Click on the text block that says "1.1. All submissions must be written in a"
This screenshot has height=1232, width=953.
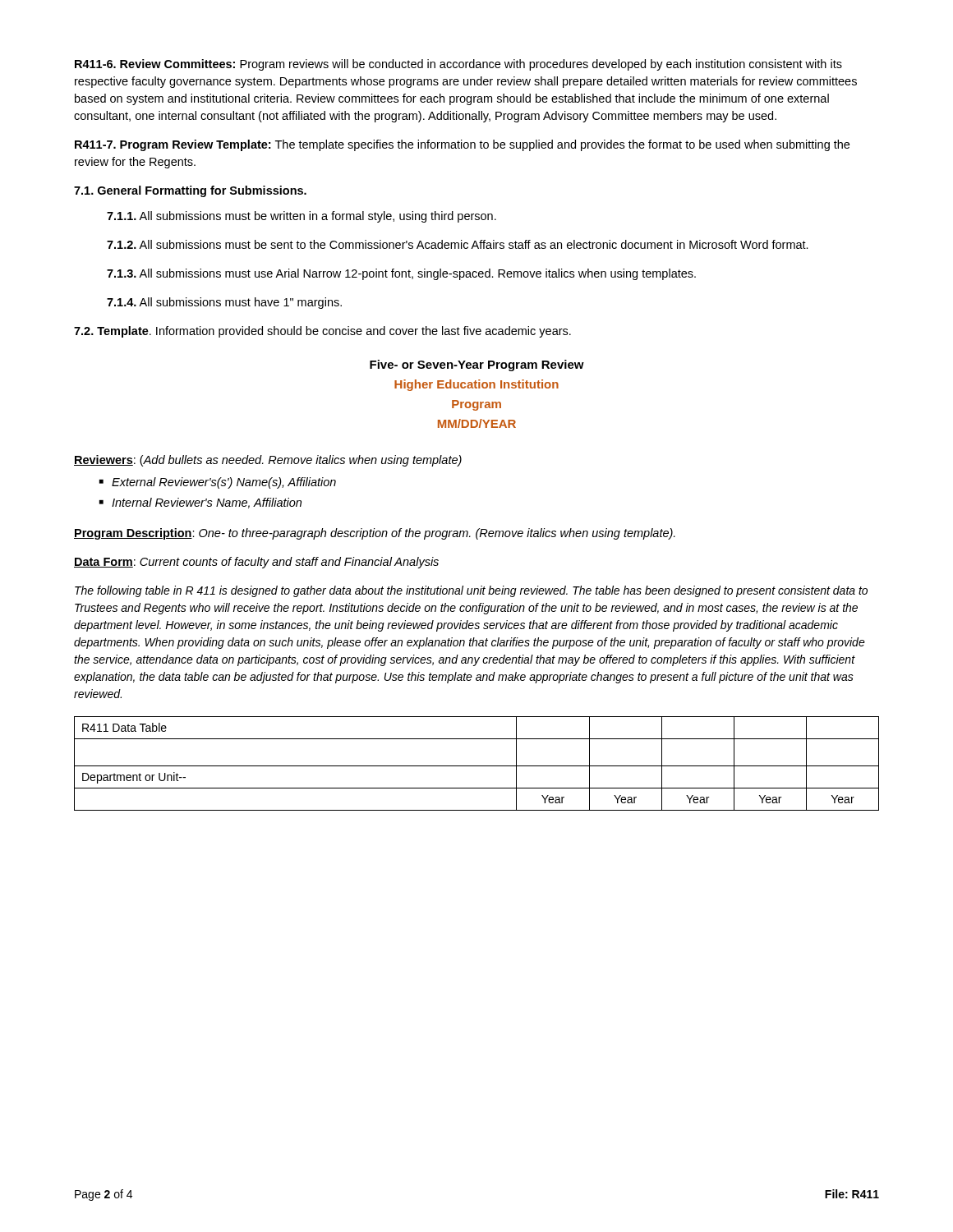click(302, 216)
